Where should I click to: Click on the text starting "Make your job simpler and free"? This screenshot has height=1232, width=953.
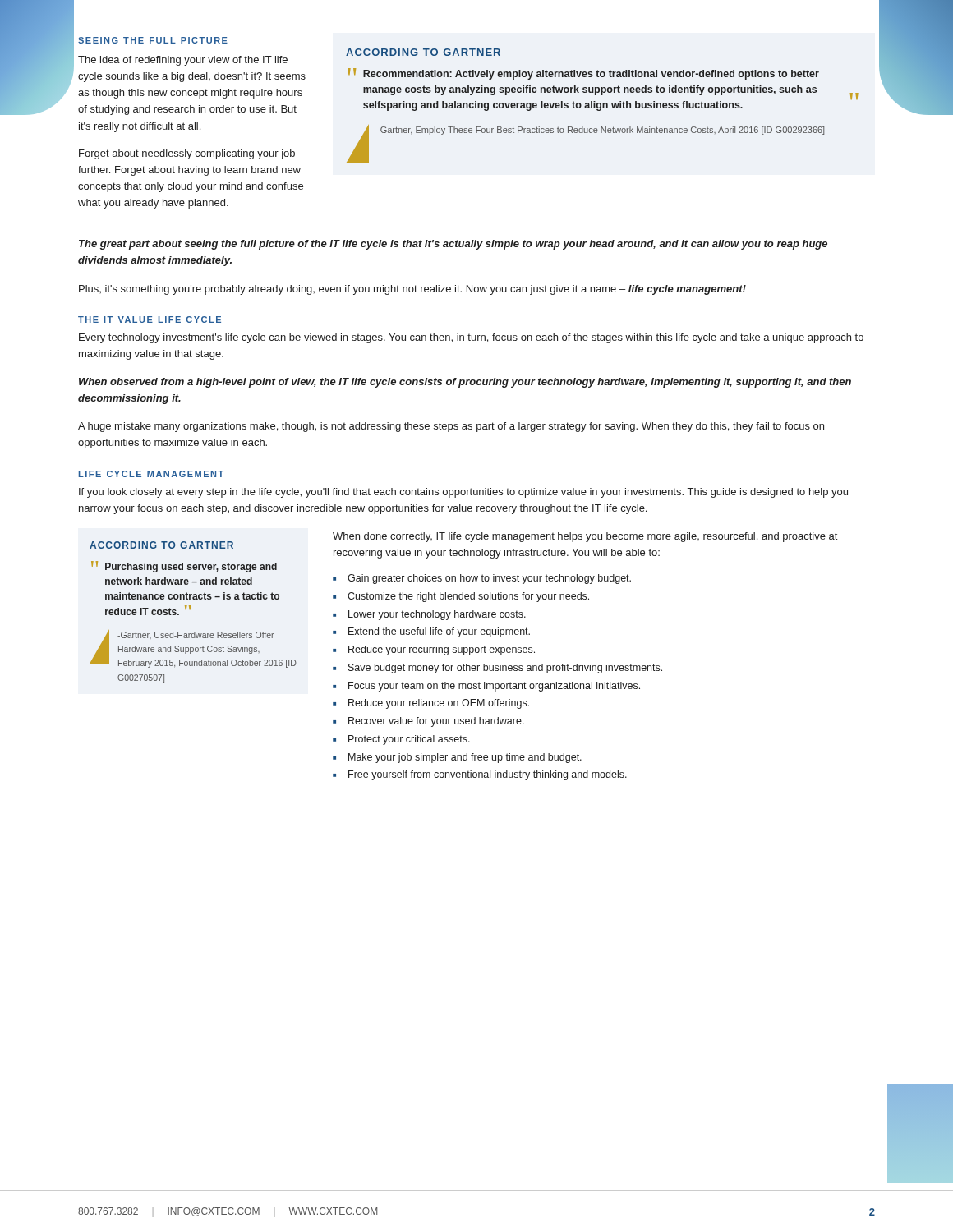tap(465, 757)
